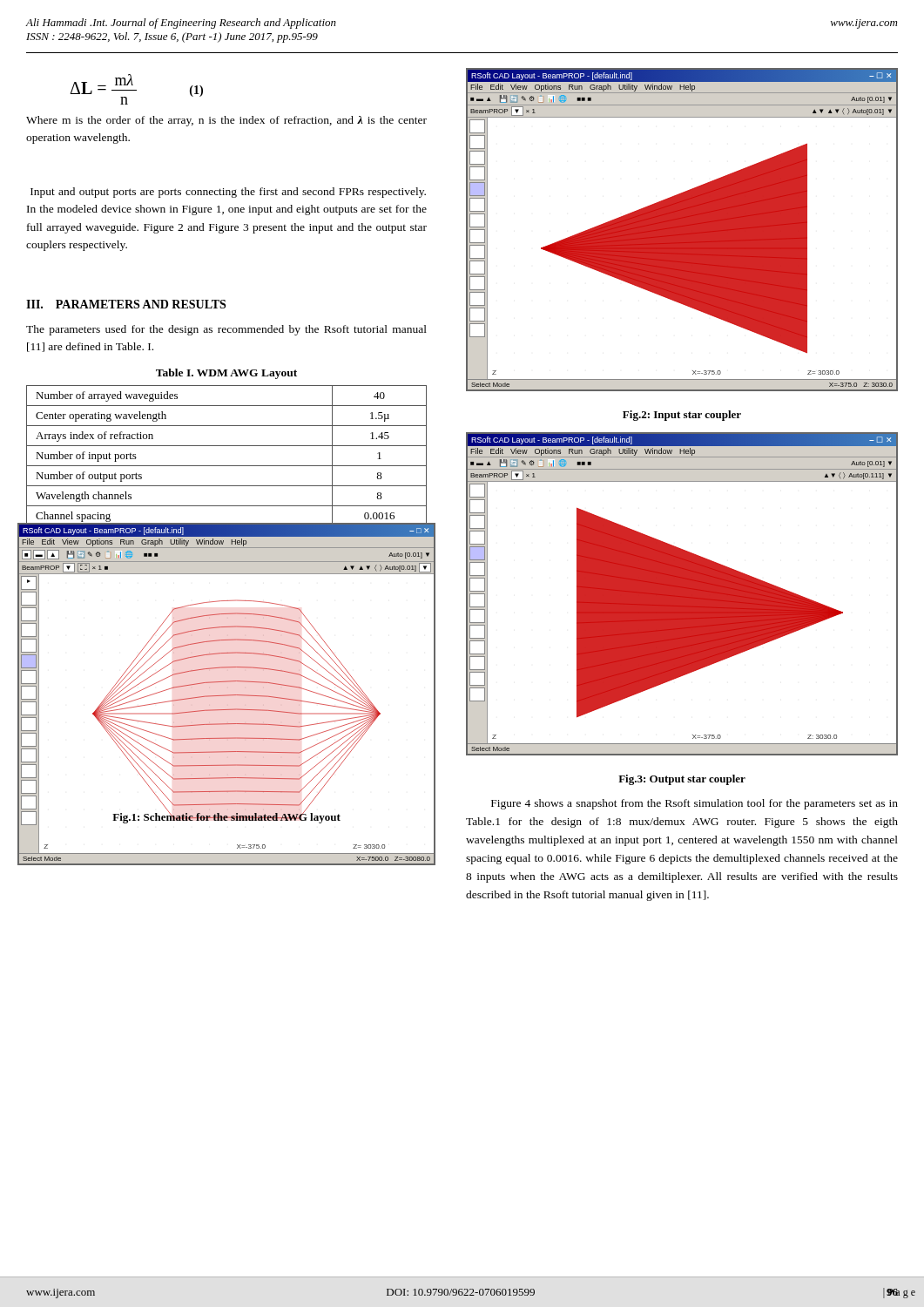The width and height of the screenshot is (924, 1307).
Task: Where is the passage that starts "The parameters used for the design as"?
Action: coord(226,338)
